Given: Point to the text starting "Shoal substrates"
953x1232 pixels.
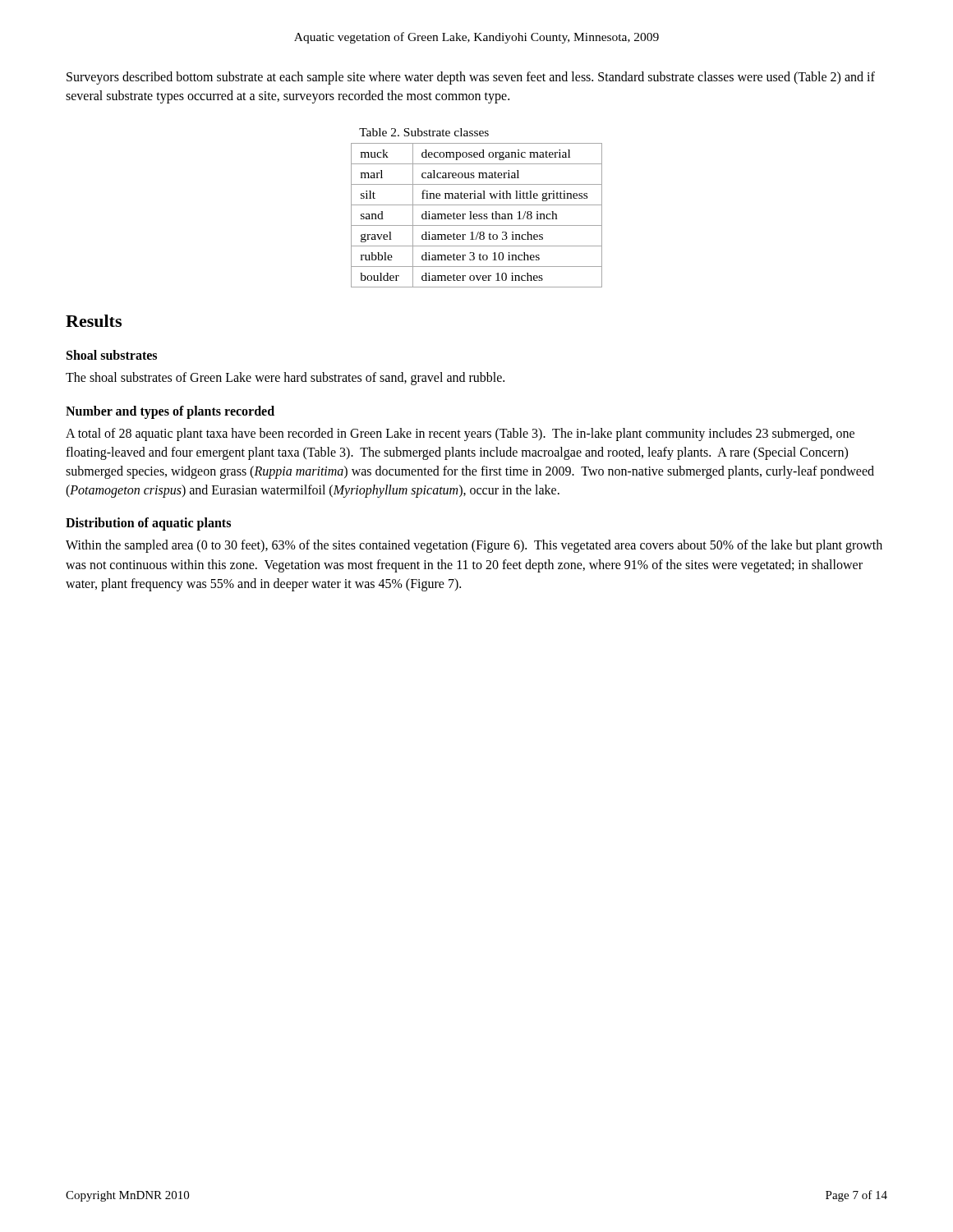Looking at the screenshot, I should pyautogui.click(x=112, y=355).
